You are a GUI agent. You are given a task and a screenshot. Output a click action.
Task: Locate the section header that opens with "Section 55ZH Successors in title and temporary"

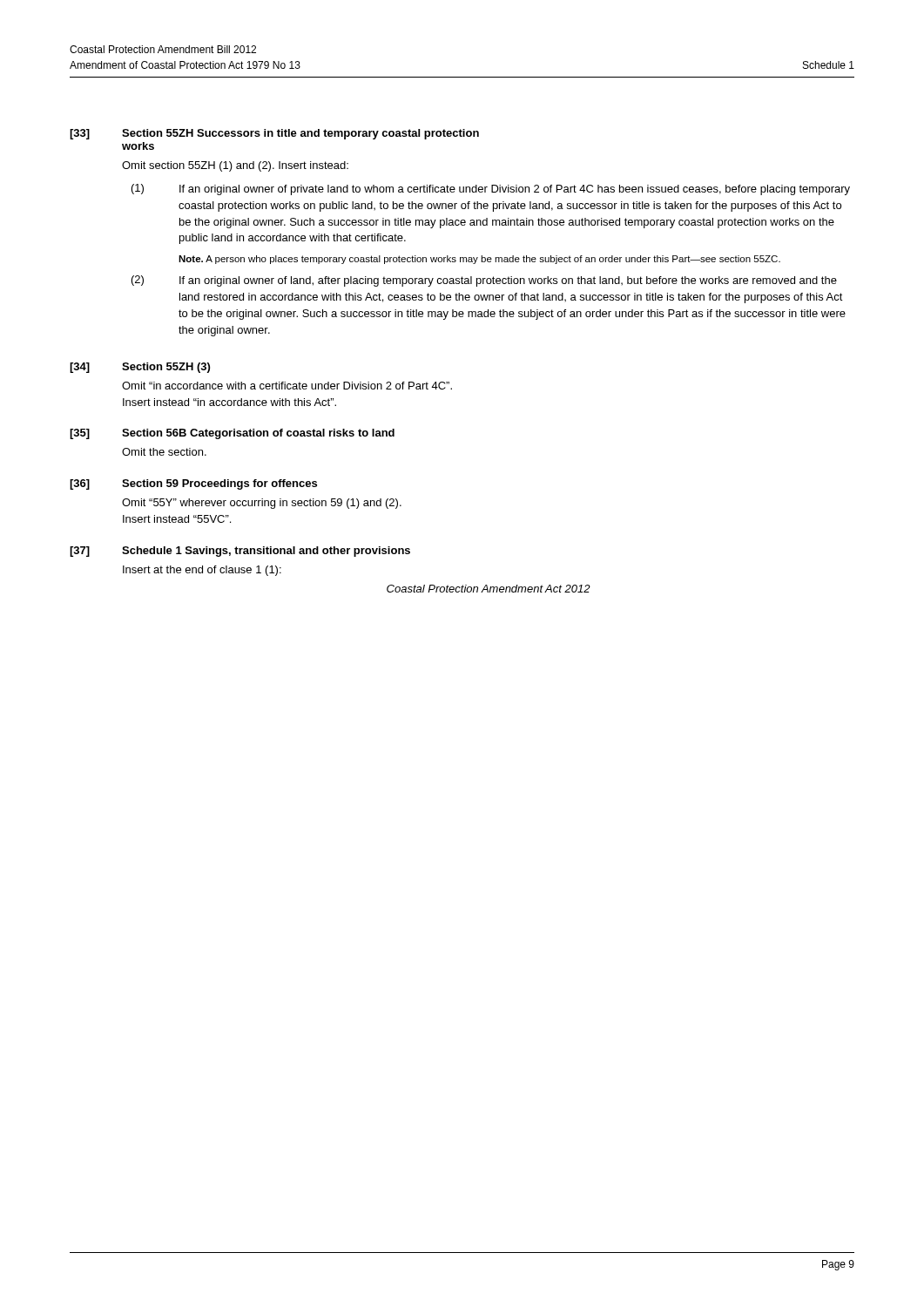301,139
